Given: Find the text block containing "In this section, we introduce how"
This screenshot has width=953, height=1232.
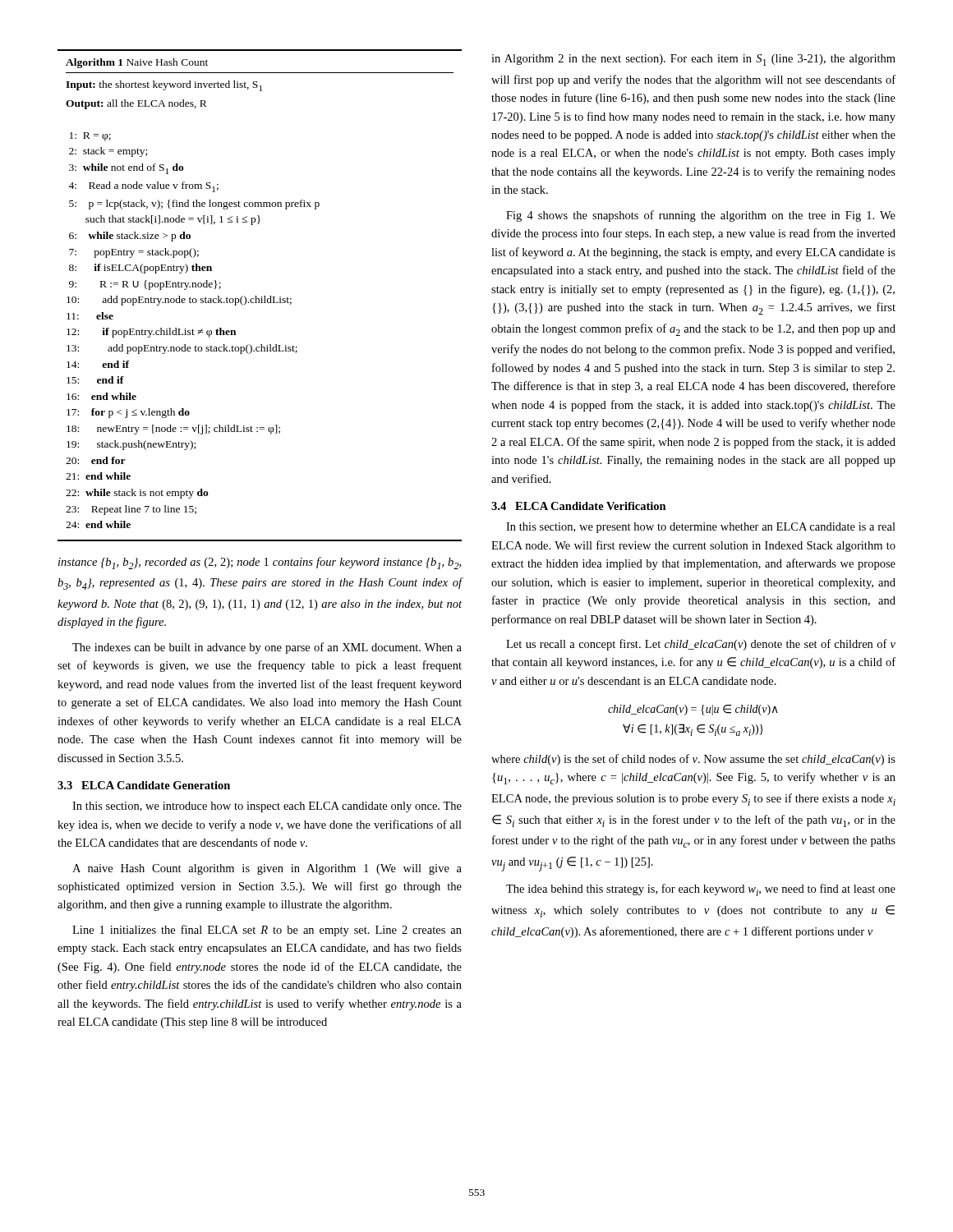Looking at the screenshot, I should click(x=260, y=824).
